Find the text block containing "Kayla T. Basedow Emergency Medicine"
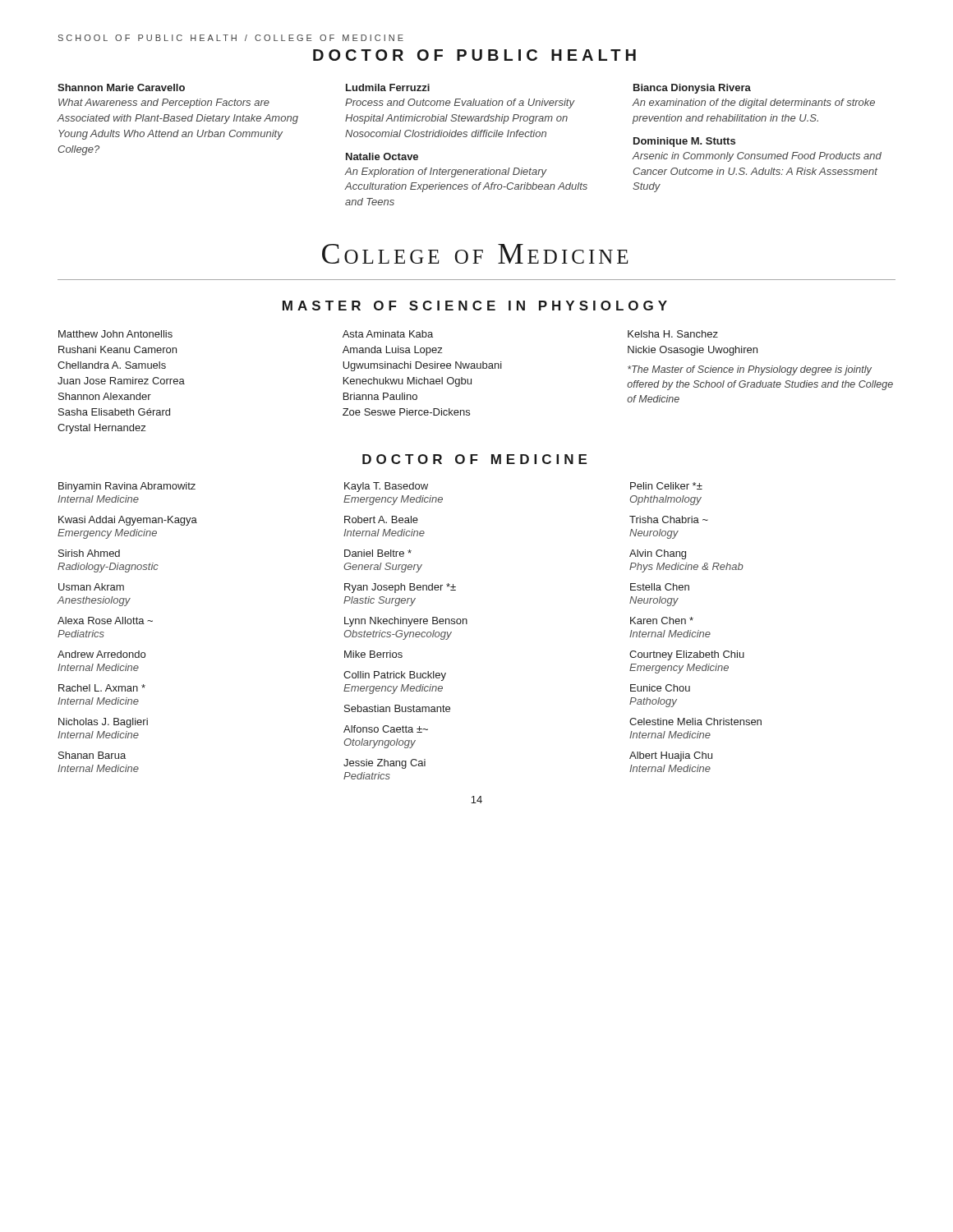Viewport: 953px width, 1232px height. pos(386,487)
